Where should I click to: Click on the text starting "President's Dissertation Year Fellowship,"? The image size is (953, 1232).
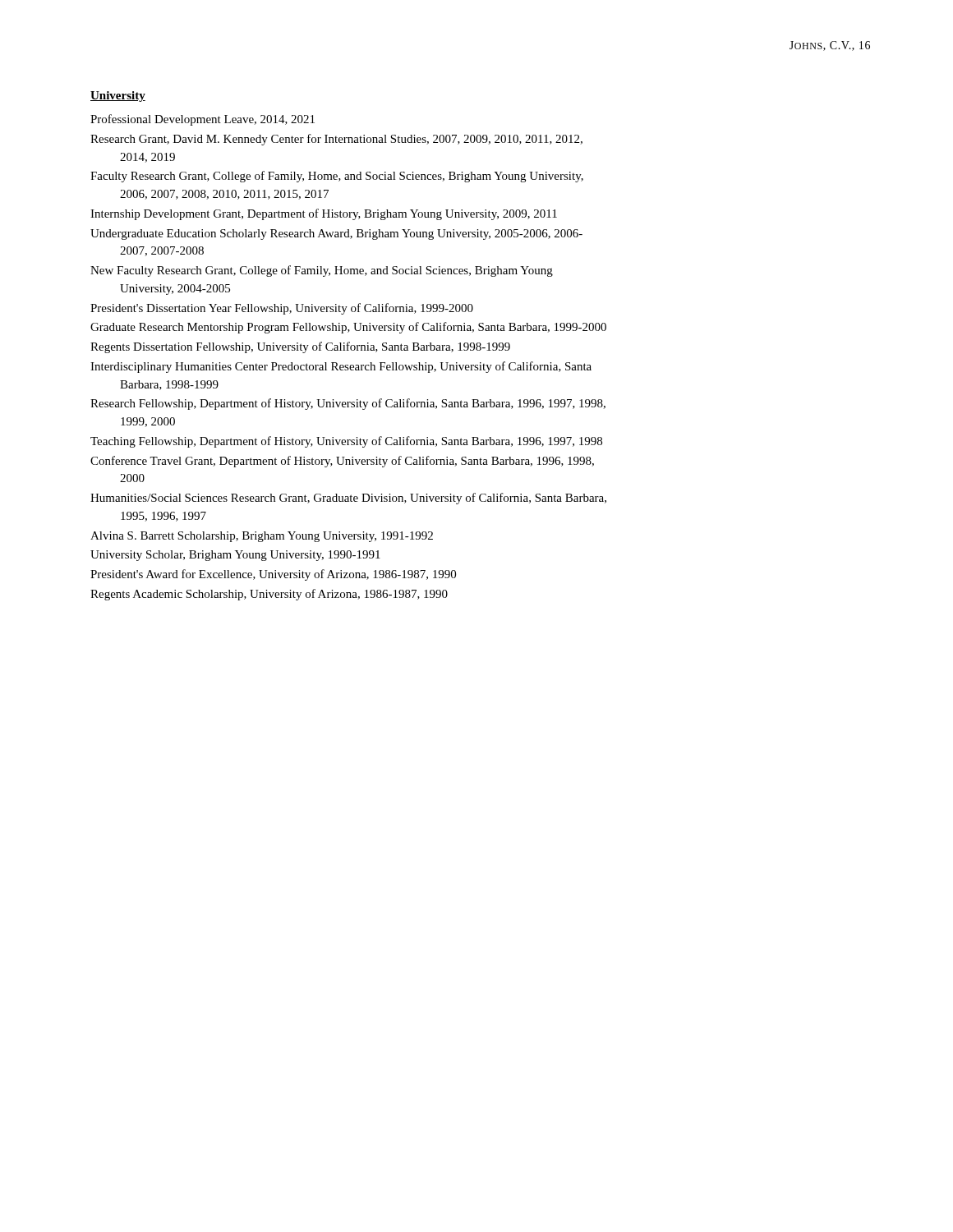282,308
